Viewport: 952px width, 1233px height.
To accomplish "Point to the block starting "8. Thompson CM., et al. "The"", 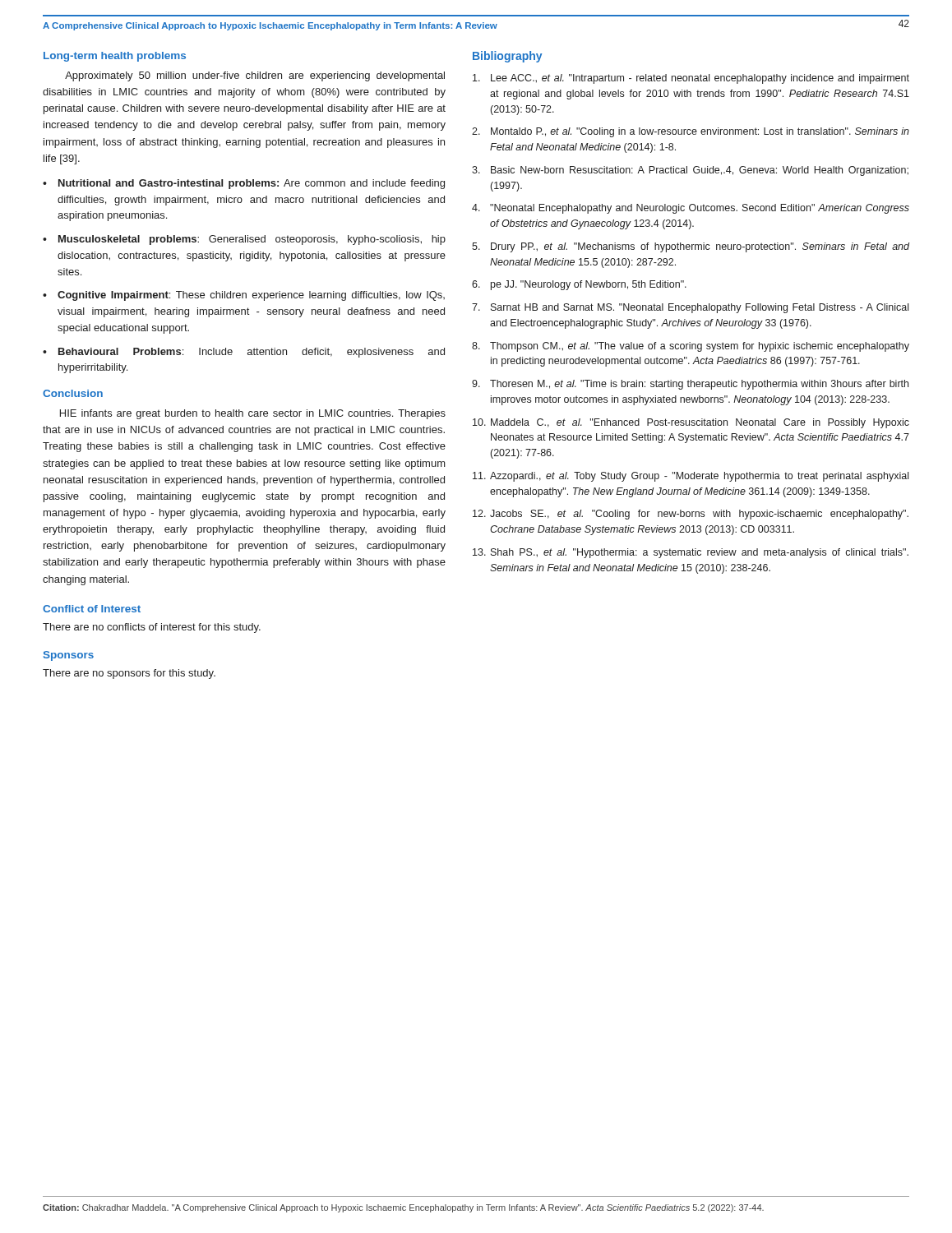I will [x=691, y=354].
